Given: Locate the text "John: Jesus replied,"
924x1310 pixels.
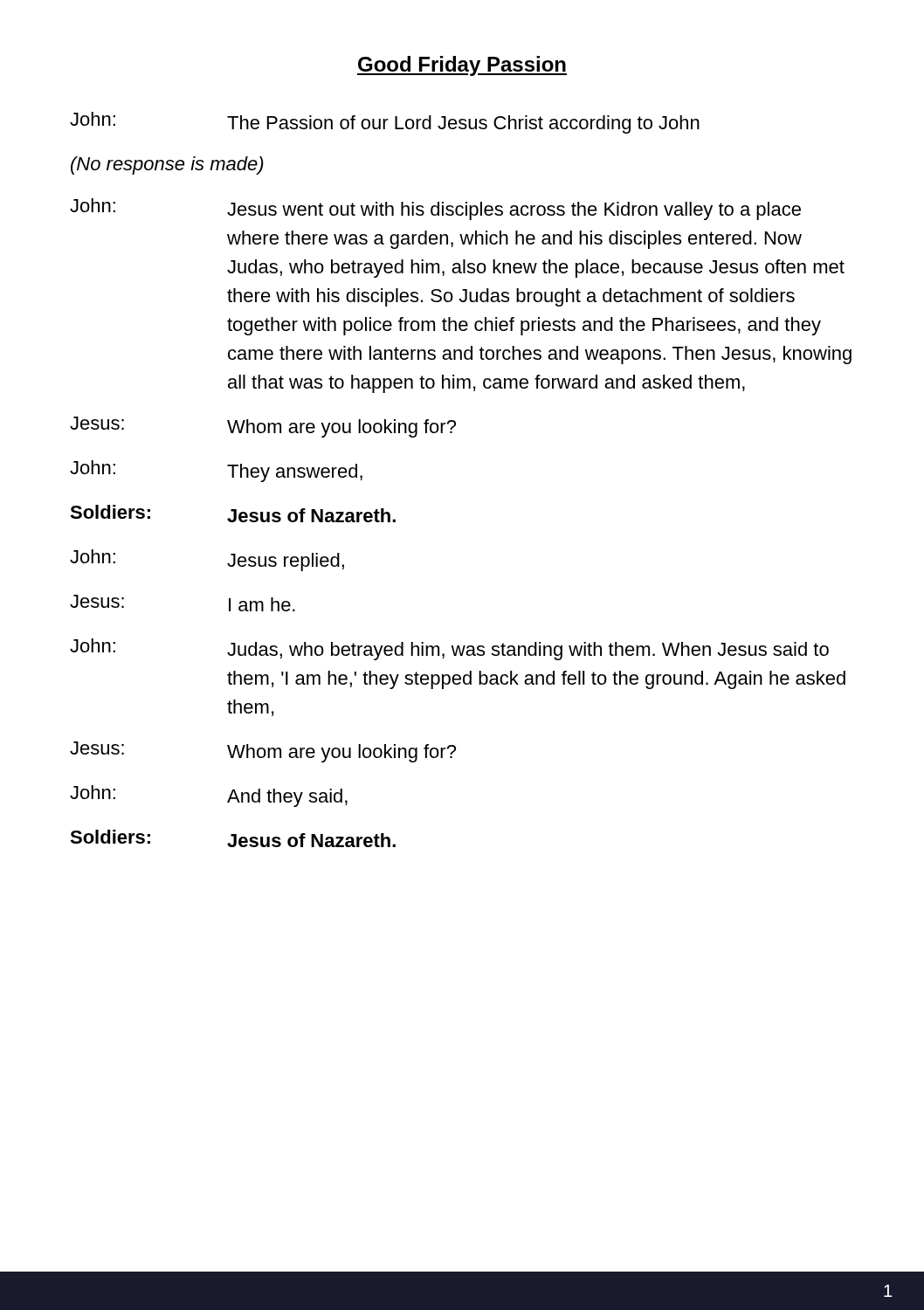Looking at the screenshot, I should click(93, 560).
